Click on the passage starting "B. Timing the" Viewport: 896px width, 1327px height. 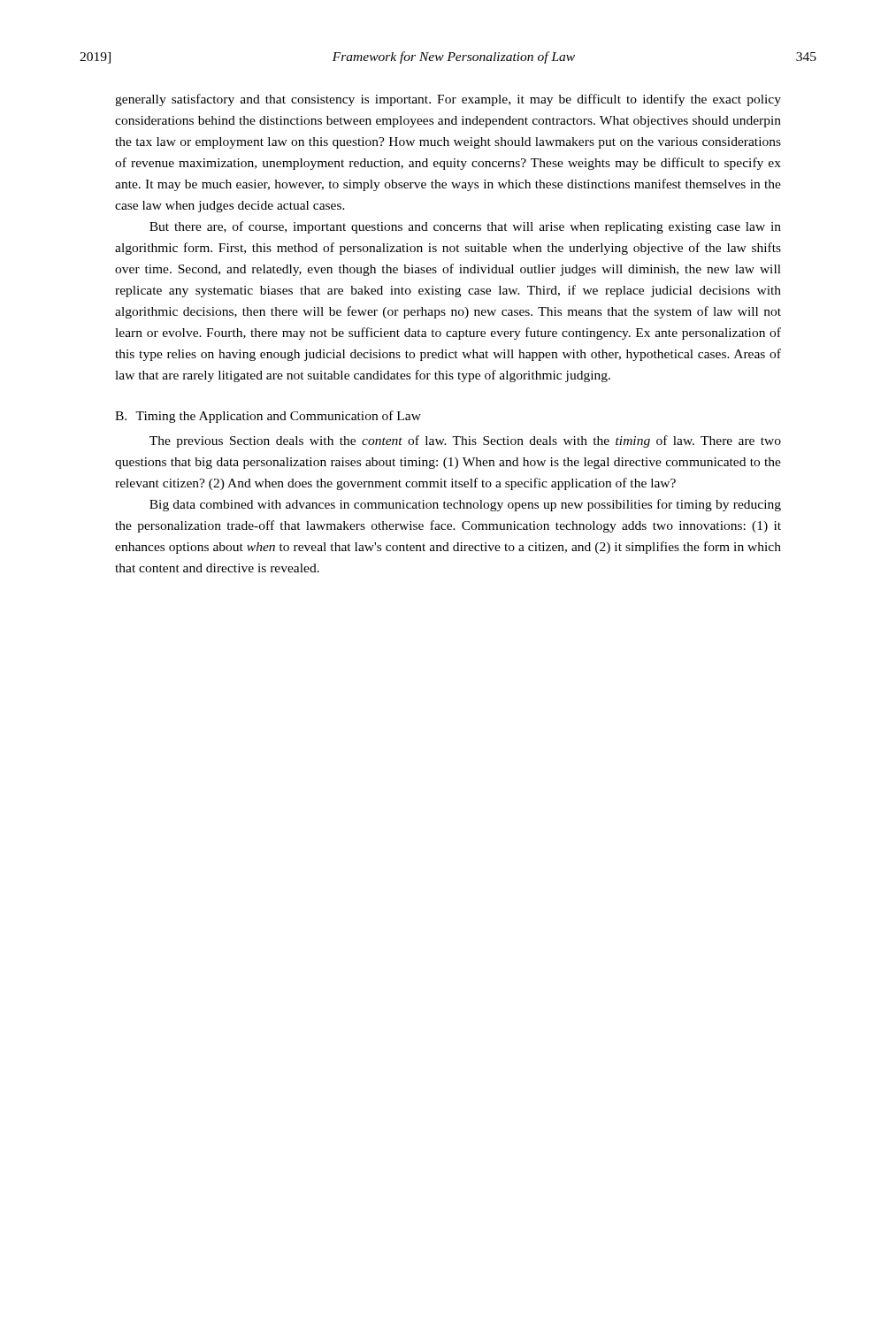[268, 416]
